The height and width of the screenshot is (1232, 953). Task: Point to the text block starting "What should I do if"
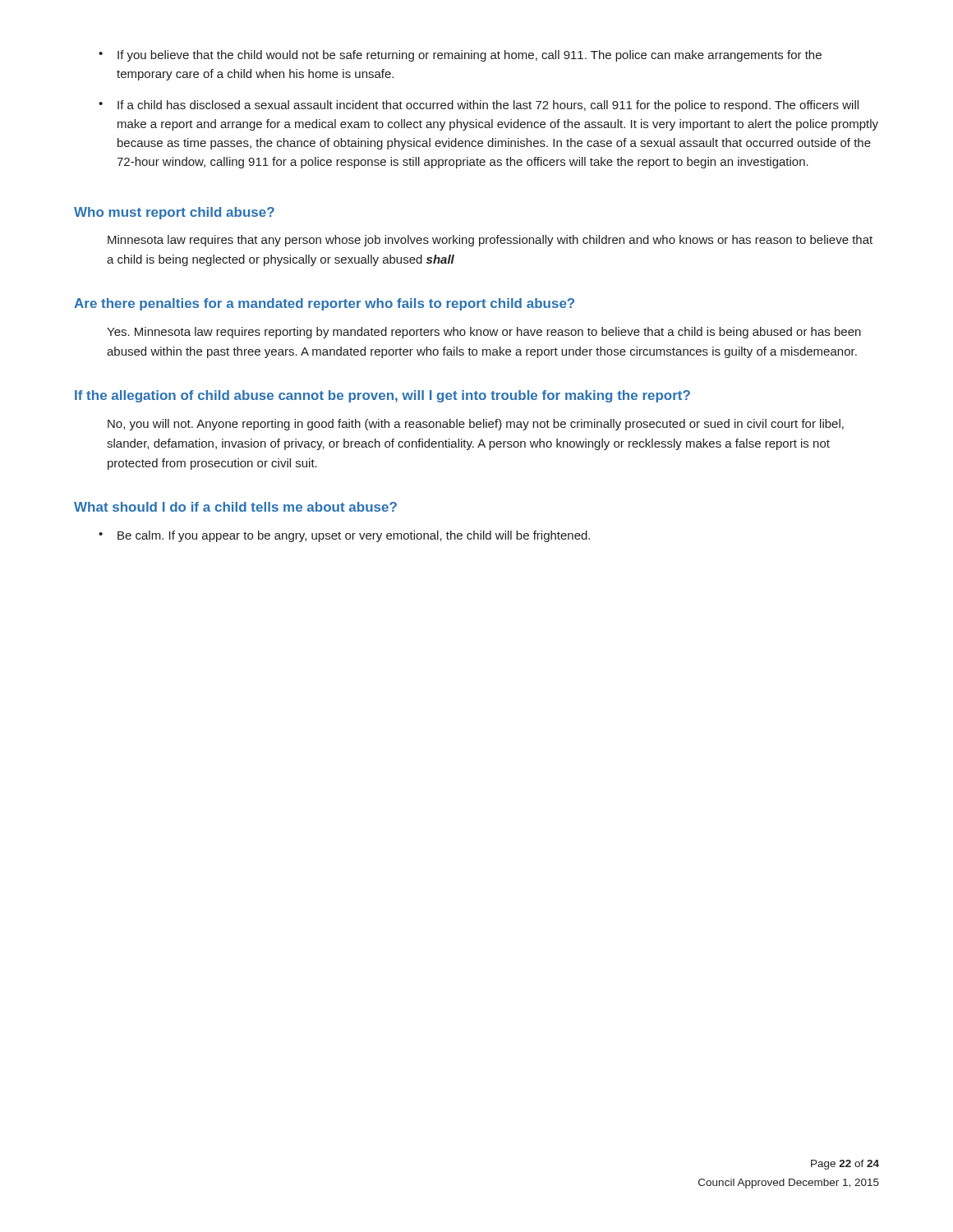236,507
